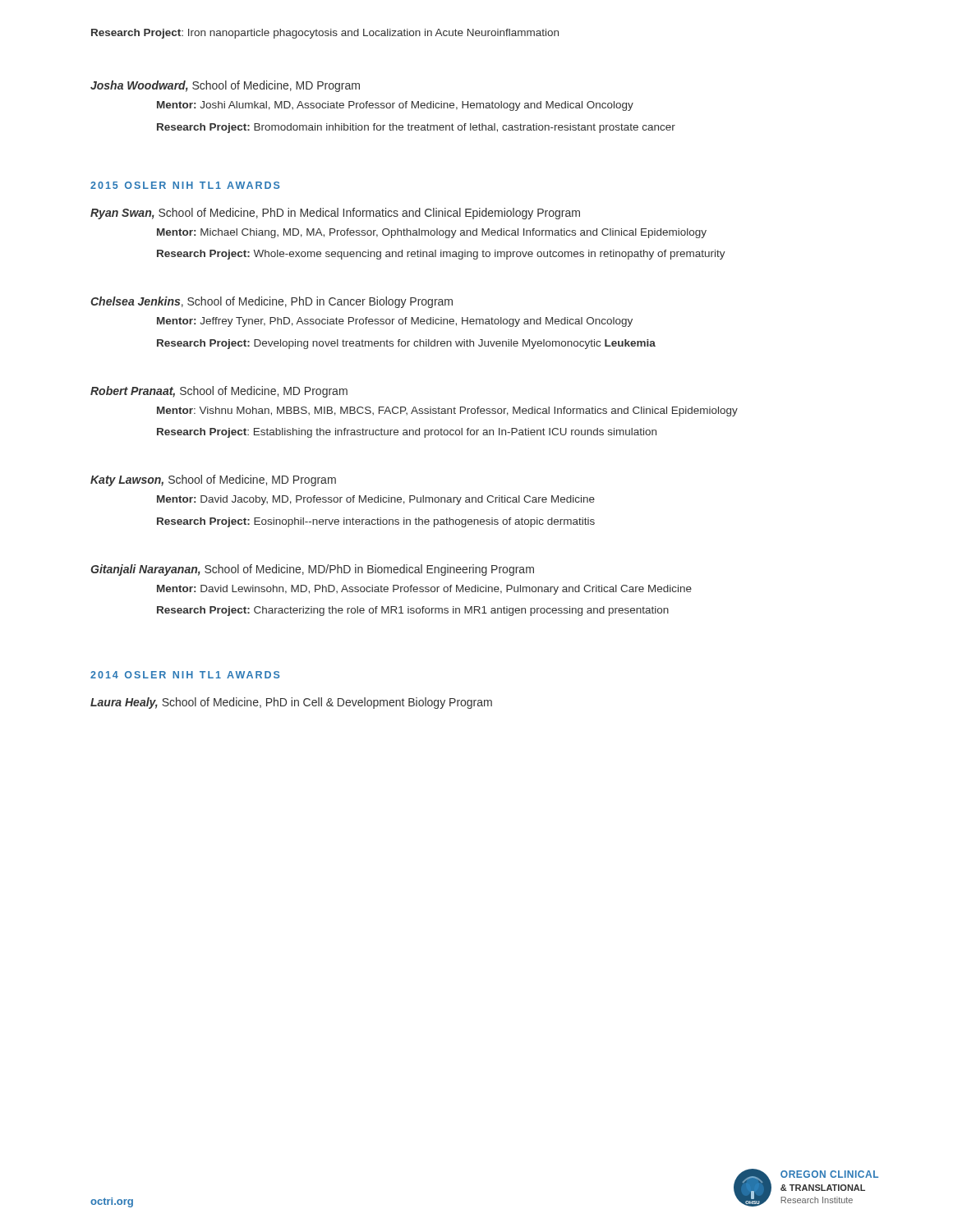Image resolution: width=953 pixels, height=1232 pixels.
Task: Select the block starting "Laura Healy, School of Medicine,"
Action: (292, 702)
